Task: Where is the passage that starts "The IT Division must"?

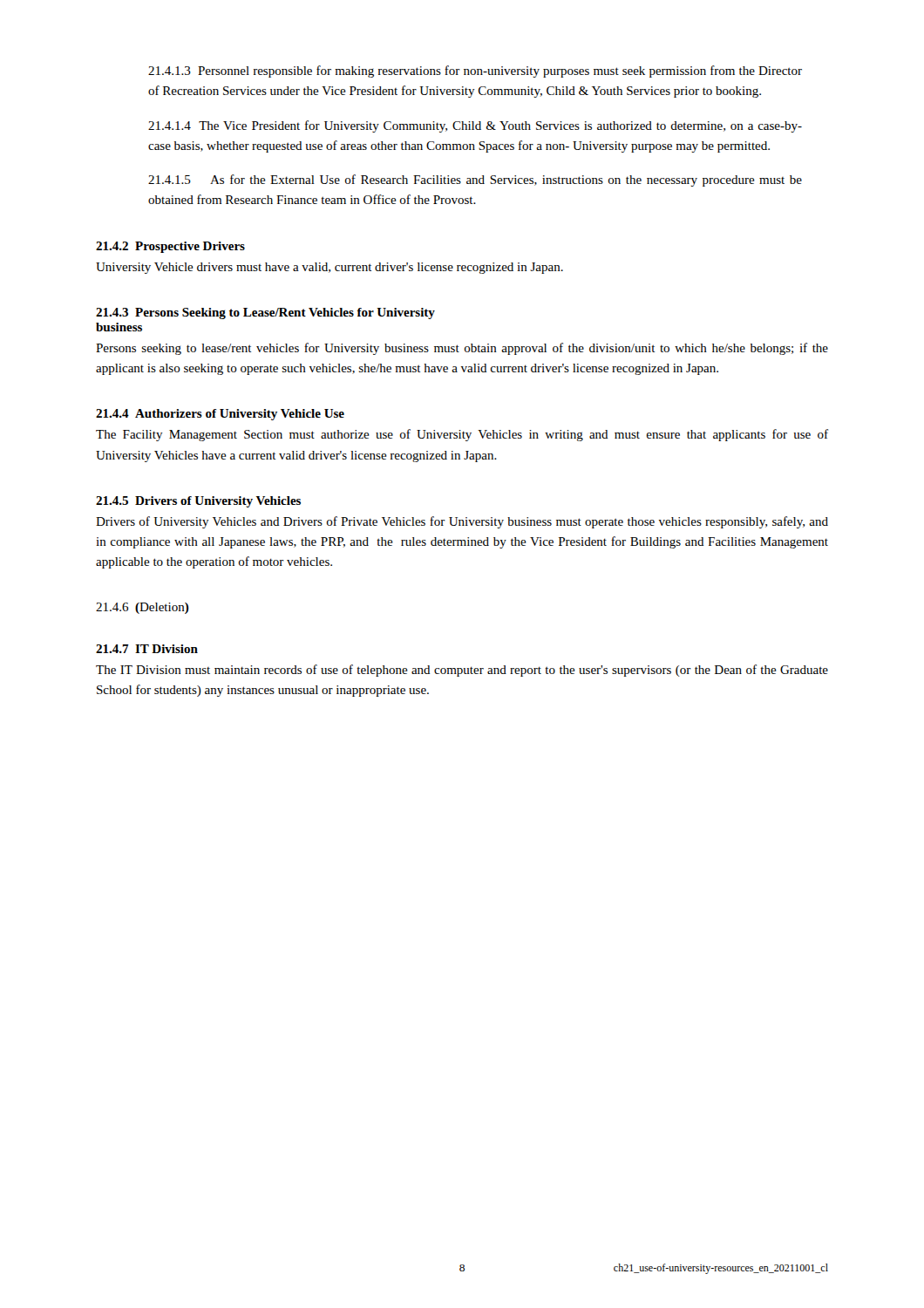Action: point(462,680)
